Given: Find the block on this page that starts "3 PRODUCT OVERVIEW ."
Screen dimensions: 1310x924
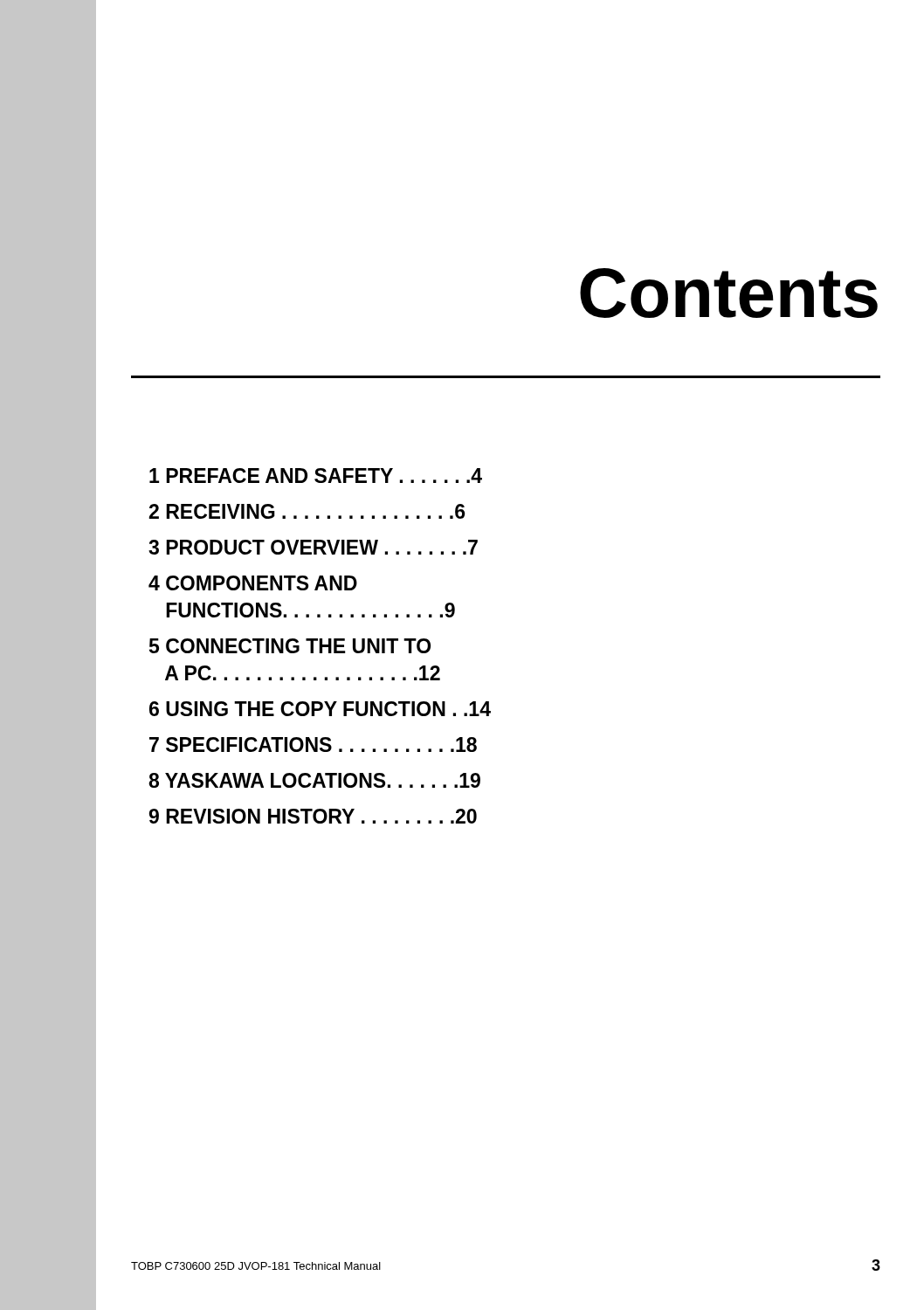Looking at the screenshot, I should coord(313,548).
